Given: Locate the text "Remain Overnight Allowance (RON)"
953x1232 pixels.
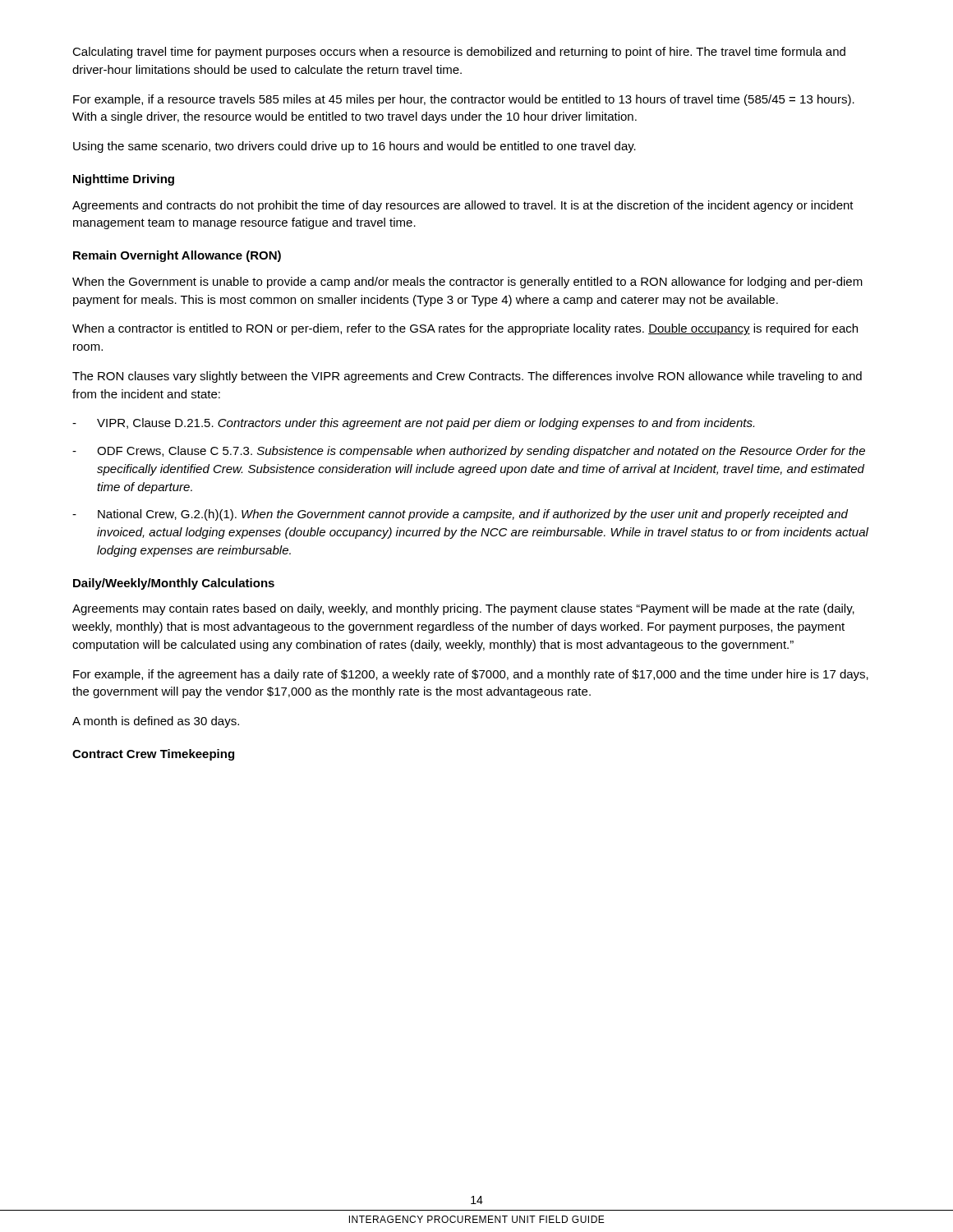Looking at the screenshot, I should (x=177, y=256).
